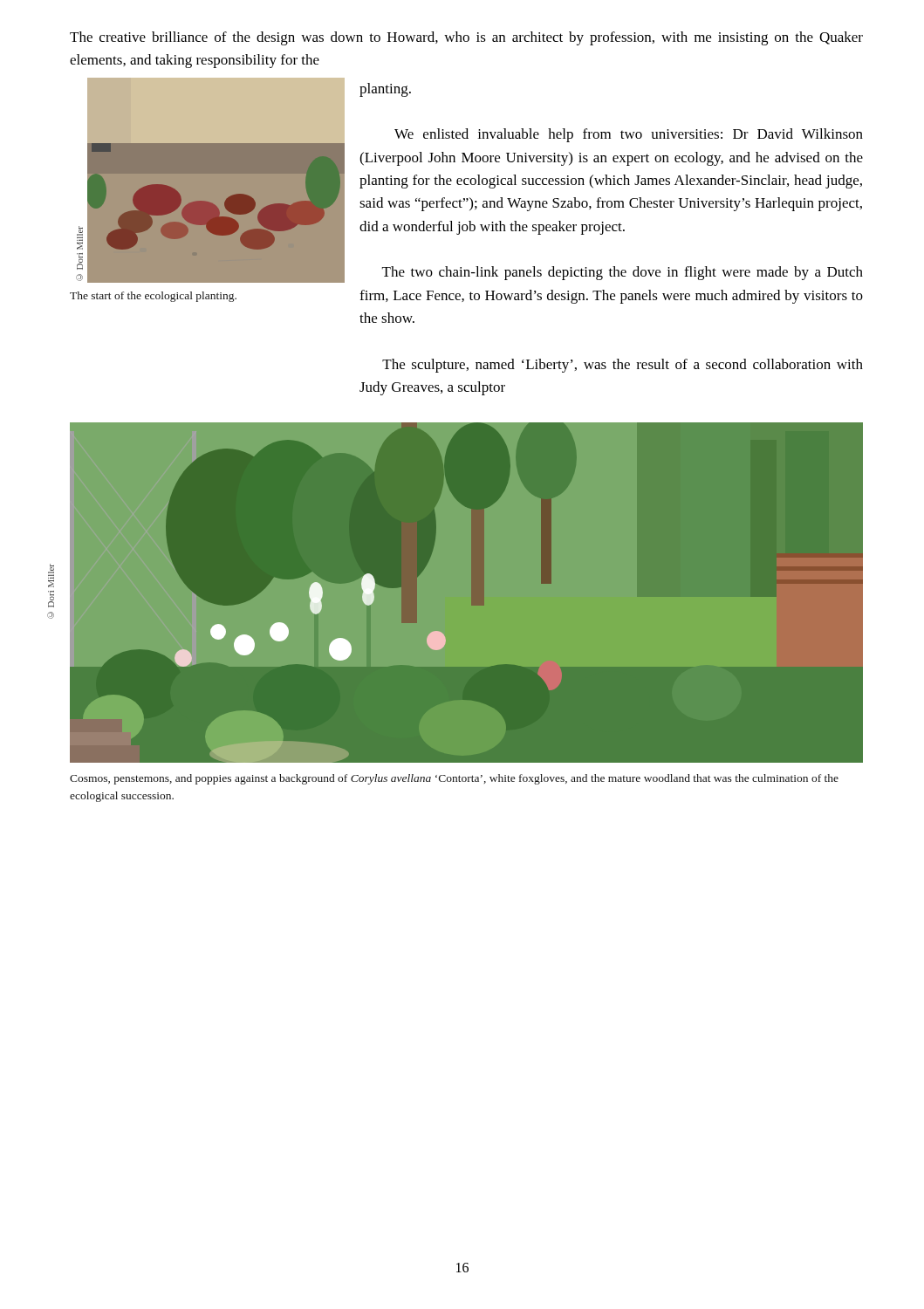The image size is (924, 1309).
Task: Select the caption that says "The start of the ecological"
Action: point(154,295)
